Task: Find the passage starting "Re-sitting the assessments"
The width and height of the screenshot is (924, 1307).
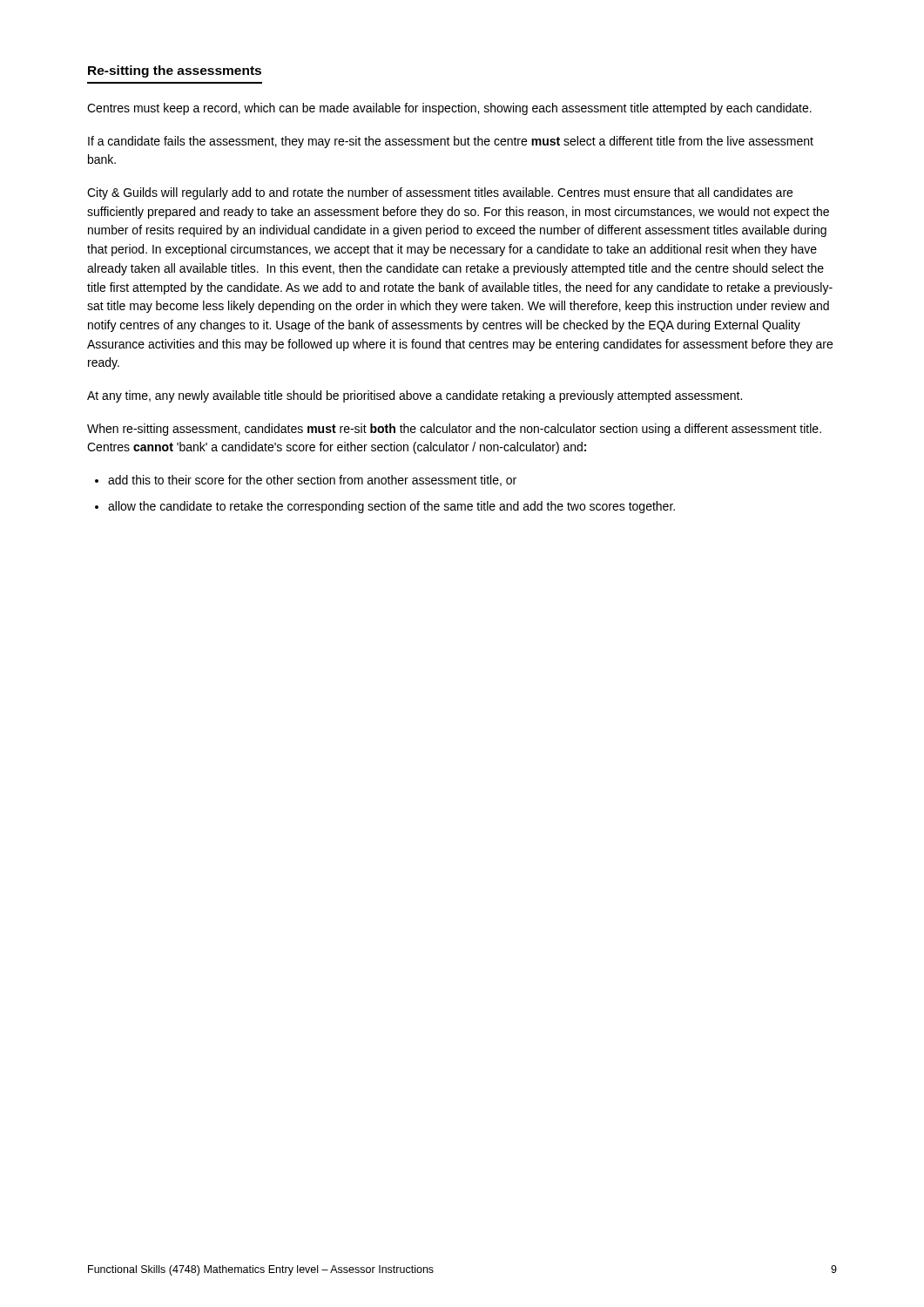Action: point(174,73)
